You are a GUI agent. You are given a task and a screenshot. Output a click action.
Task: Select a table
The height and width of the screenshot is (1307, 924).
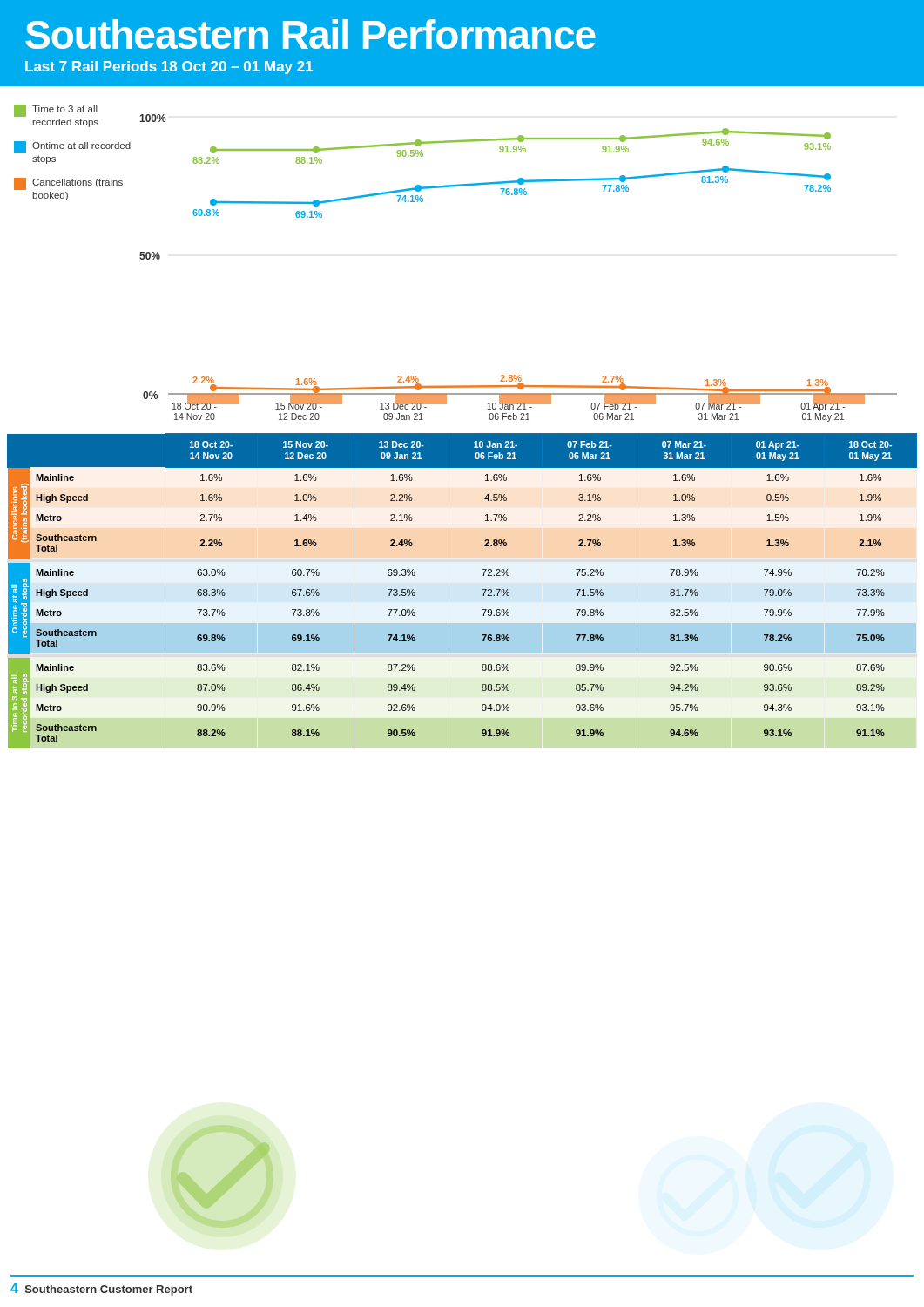tap(462, 591)
